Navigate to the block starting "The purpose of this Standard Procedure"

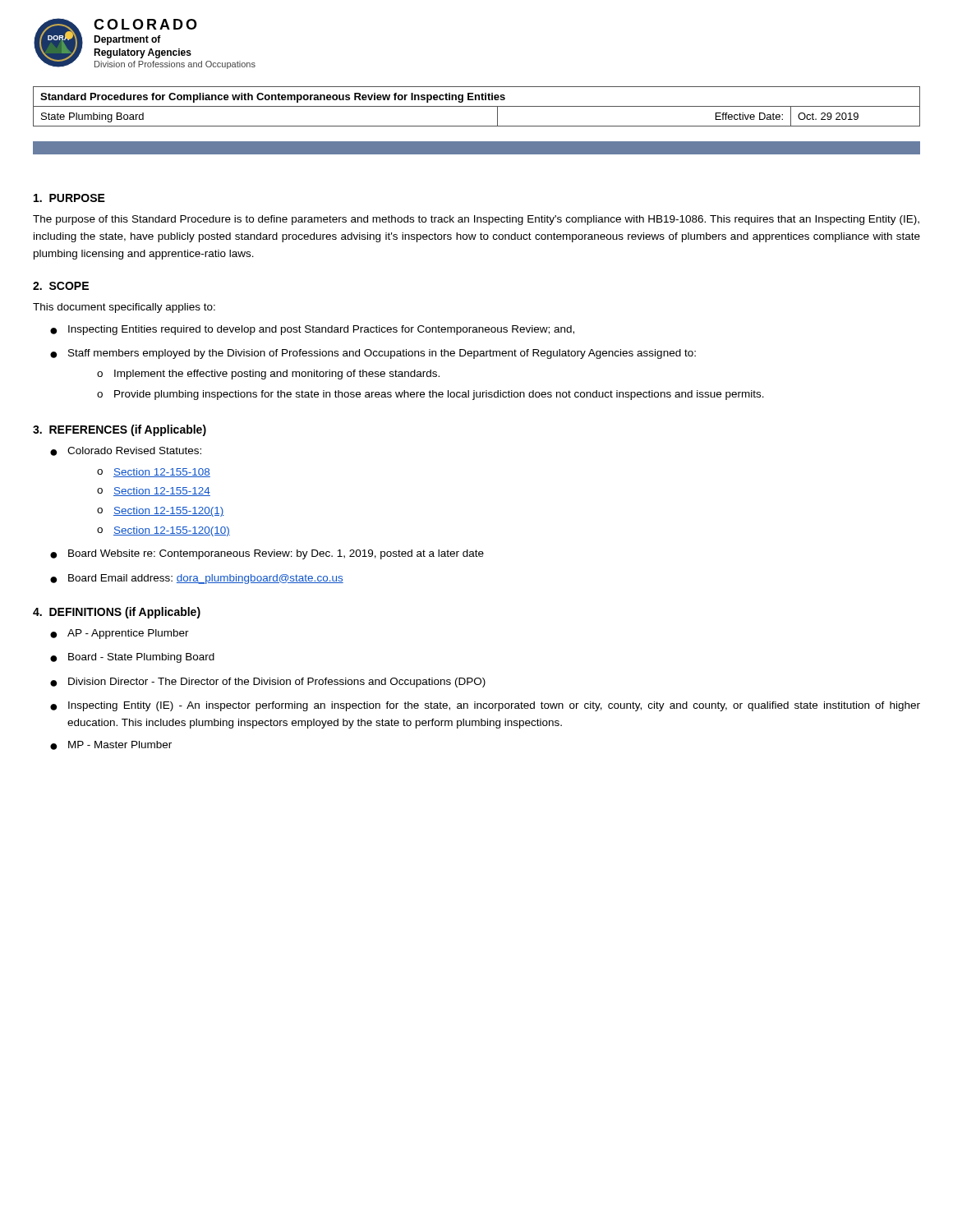[476, 236]
